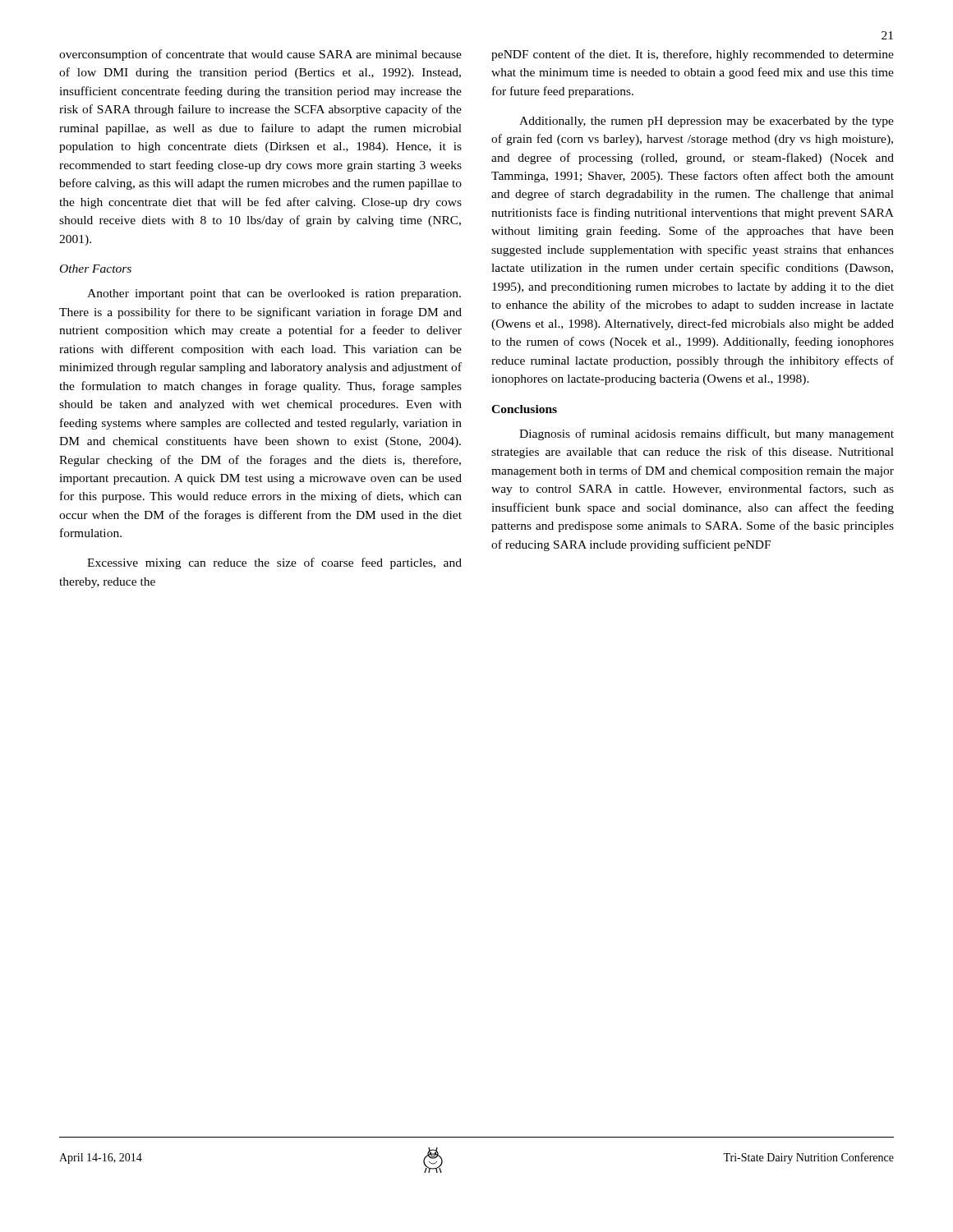Locate the section header containing "Other Factors"
953x1232 pixels.
[95, 268]
